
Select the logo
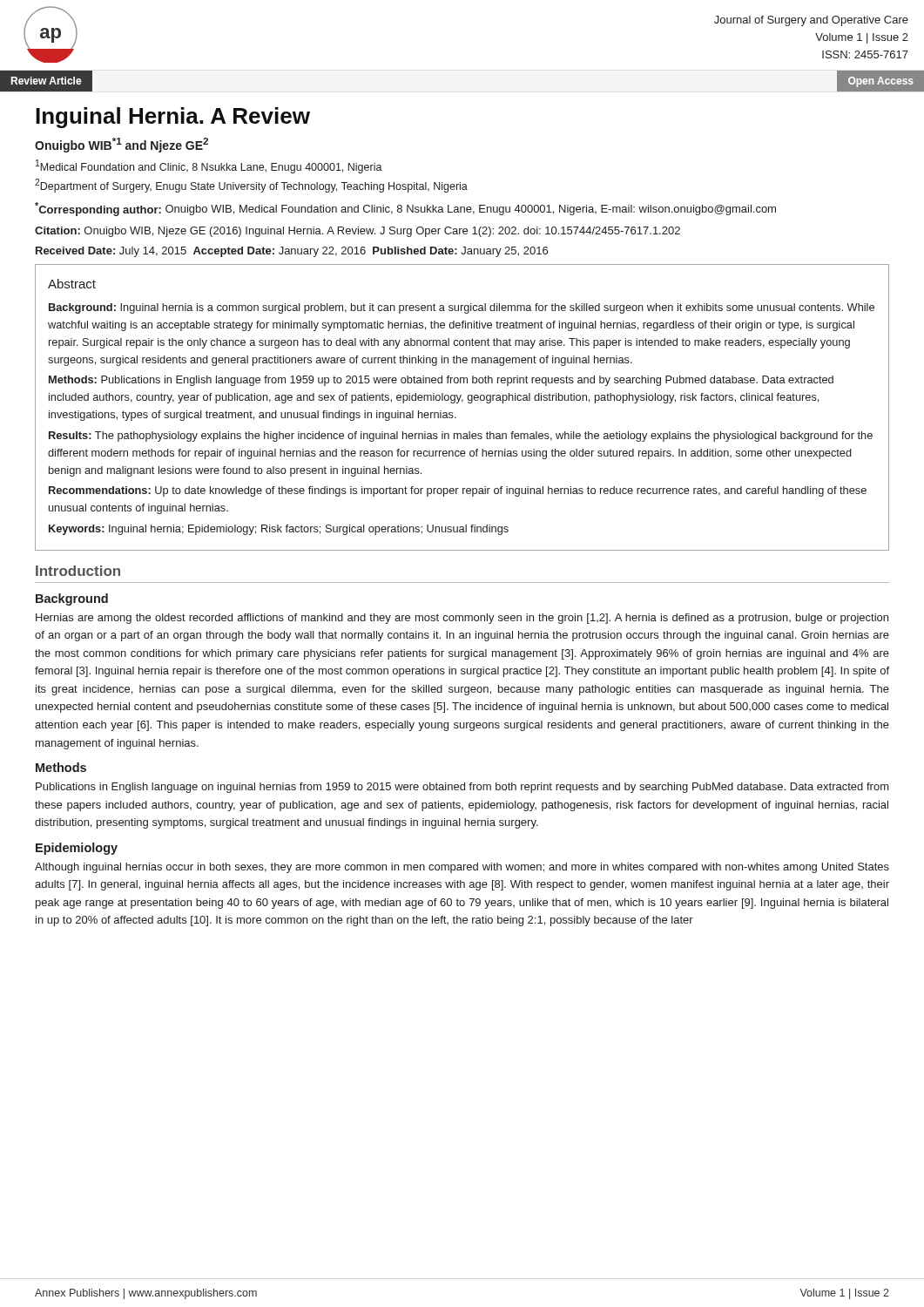point(50,35)
